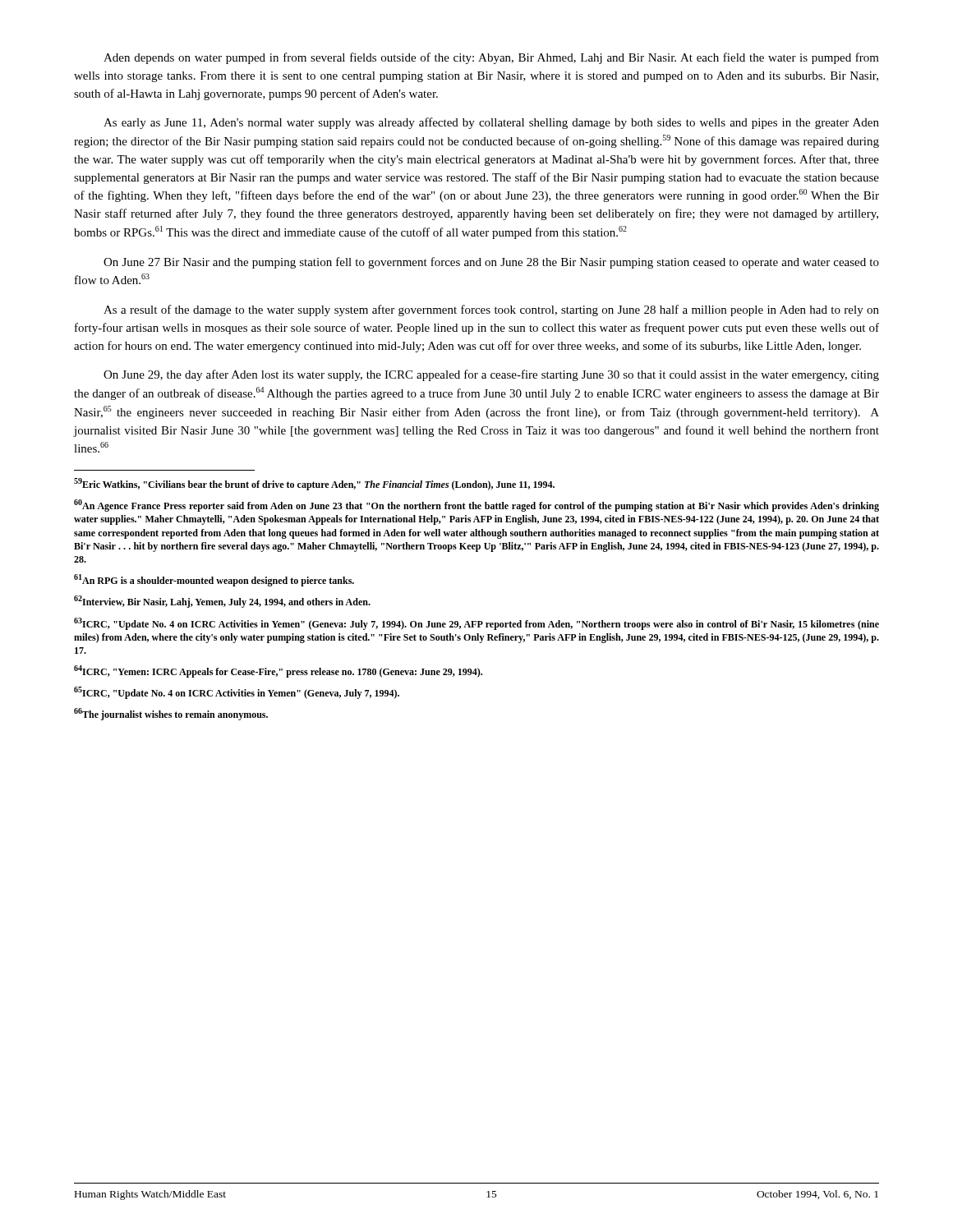953x1232 pixels.
Task: Find the footnote containing "60An Agence France Press reporter said from"
Action: (476, 531)
